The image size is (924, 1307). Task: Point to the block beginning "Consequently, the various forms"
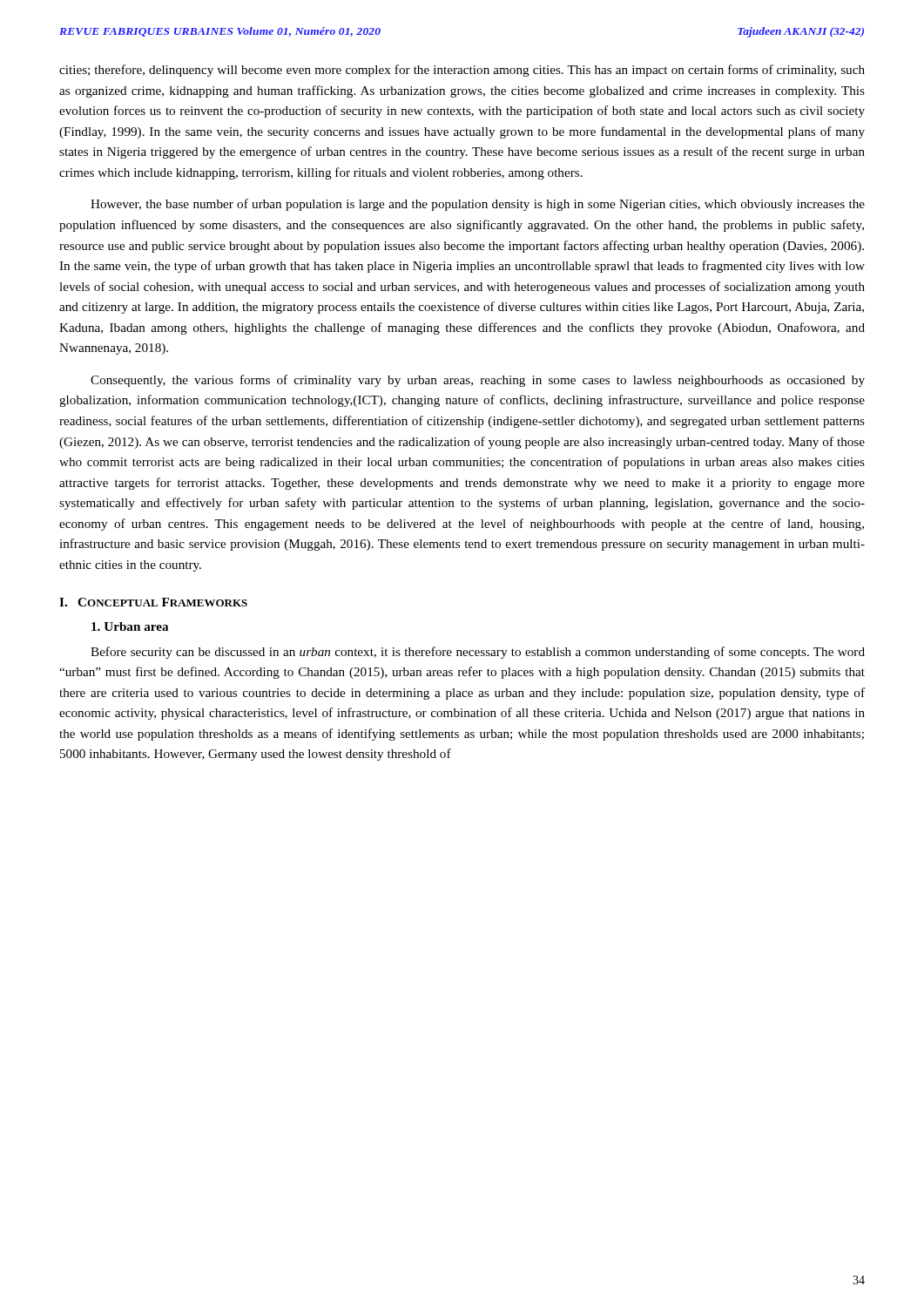tap(462, 472)
